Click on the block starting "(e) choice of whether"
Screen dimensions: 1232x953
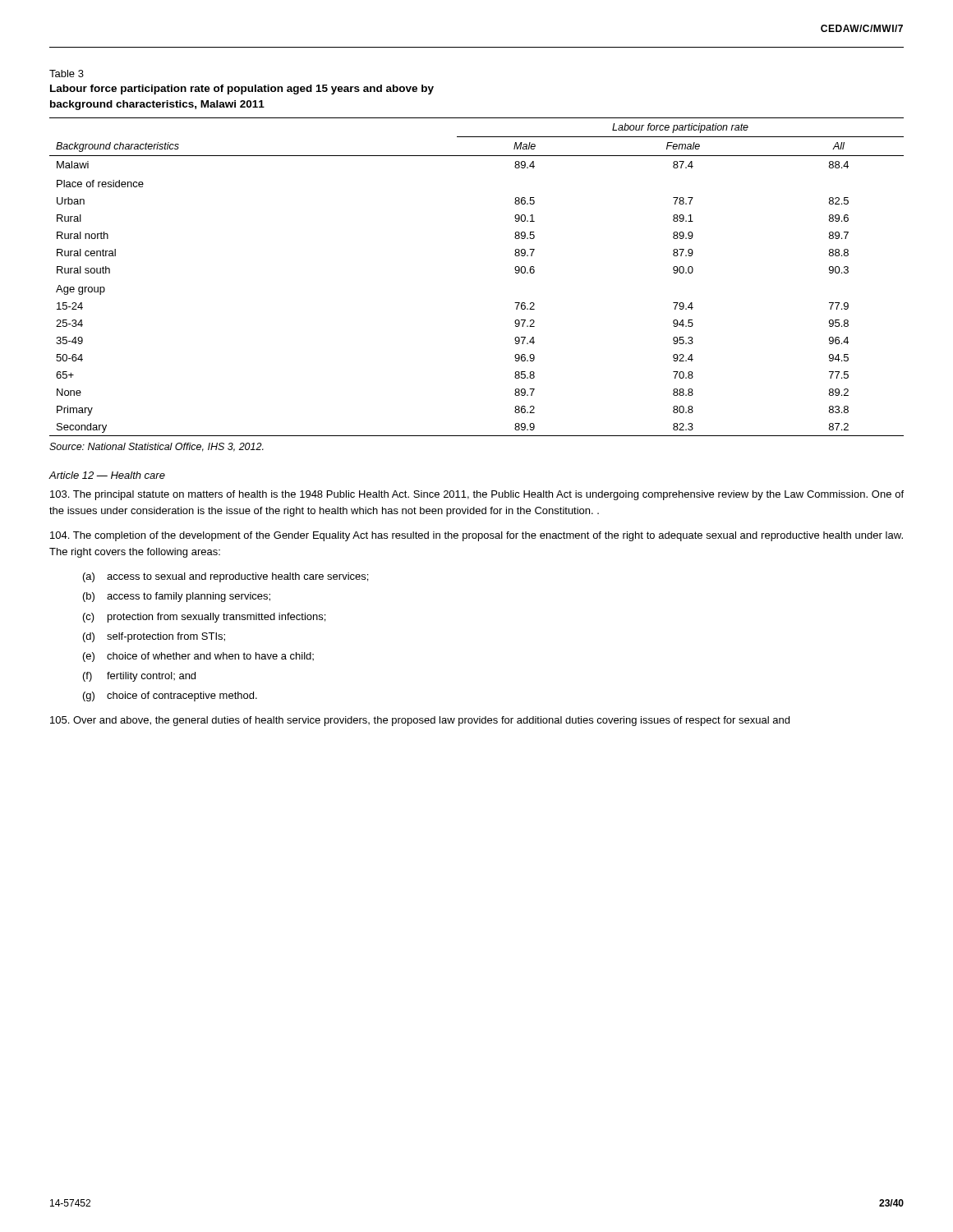click(198, 657)
